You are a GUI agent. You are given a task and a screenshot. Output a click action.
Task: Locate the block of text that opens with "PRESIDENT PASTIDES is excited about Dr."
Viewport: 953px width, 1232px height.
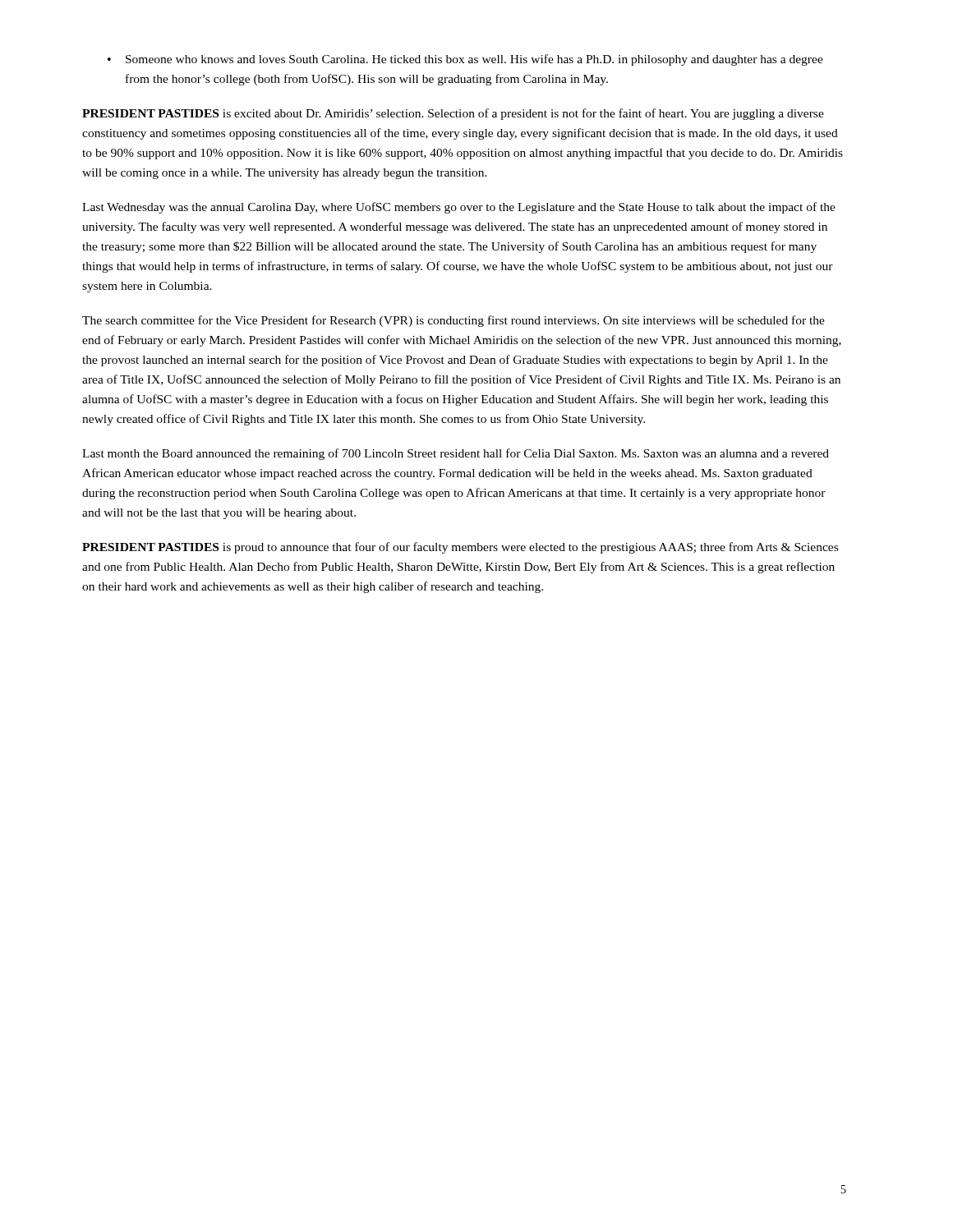pos(463,143)
